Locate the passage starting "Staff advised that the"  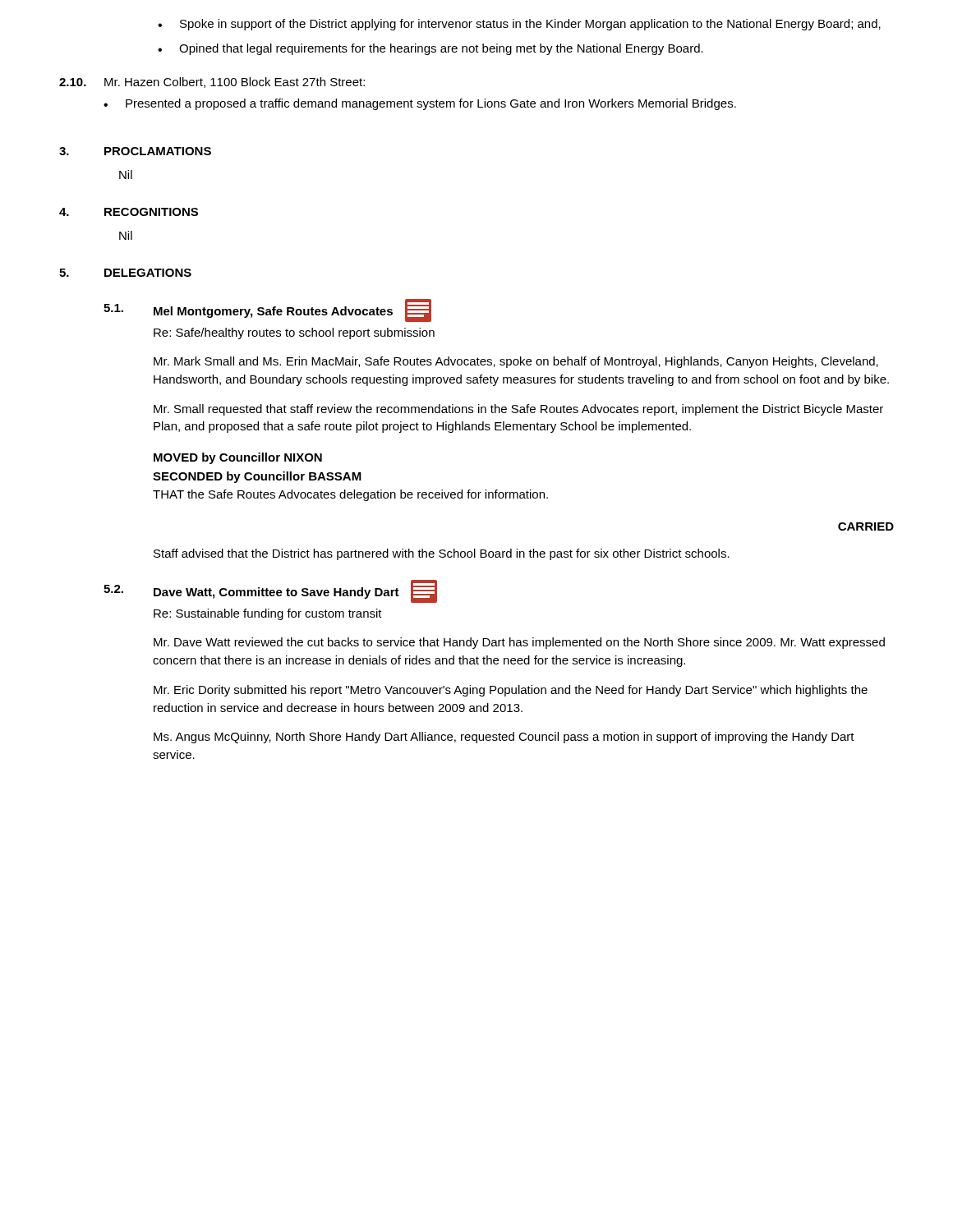[441, 553]
